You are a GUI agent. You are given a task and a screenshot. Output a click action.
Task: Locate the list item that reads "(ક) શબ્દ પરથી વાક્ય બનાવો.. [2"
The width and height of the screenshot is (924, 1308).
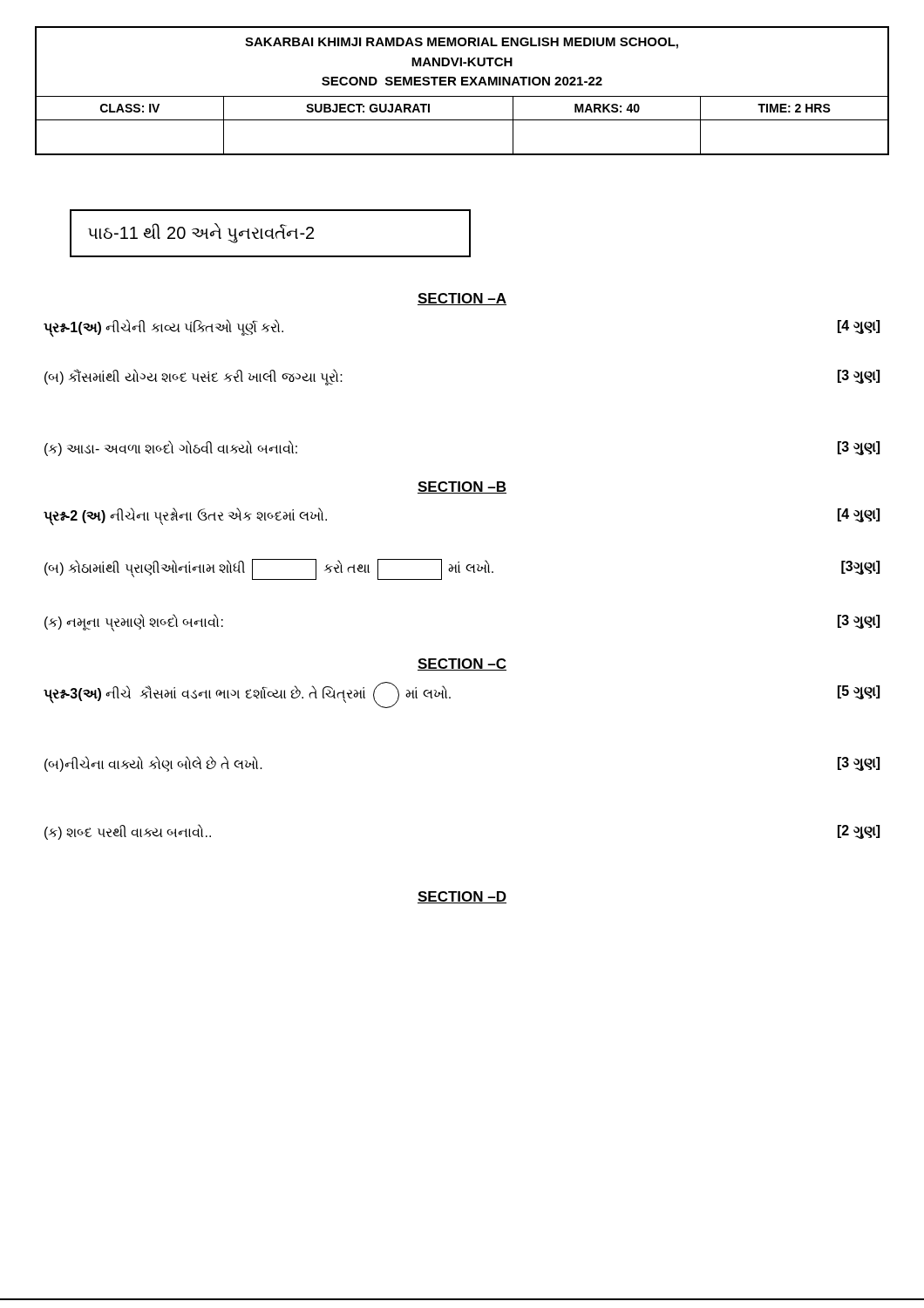[x=135, y=831]
